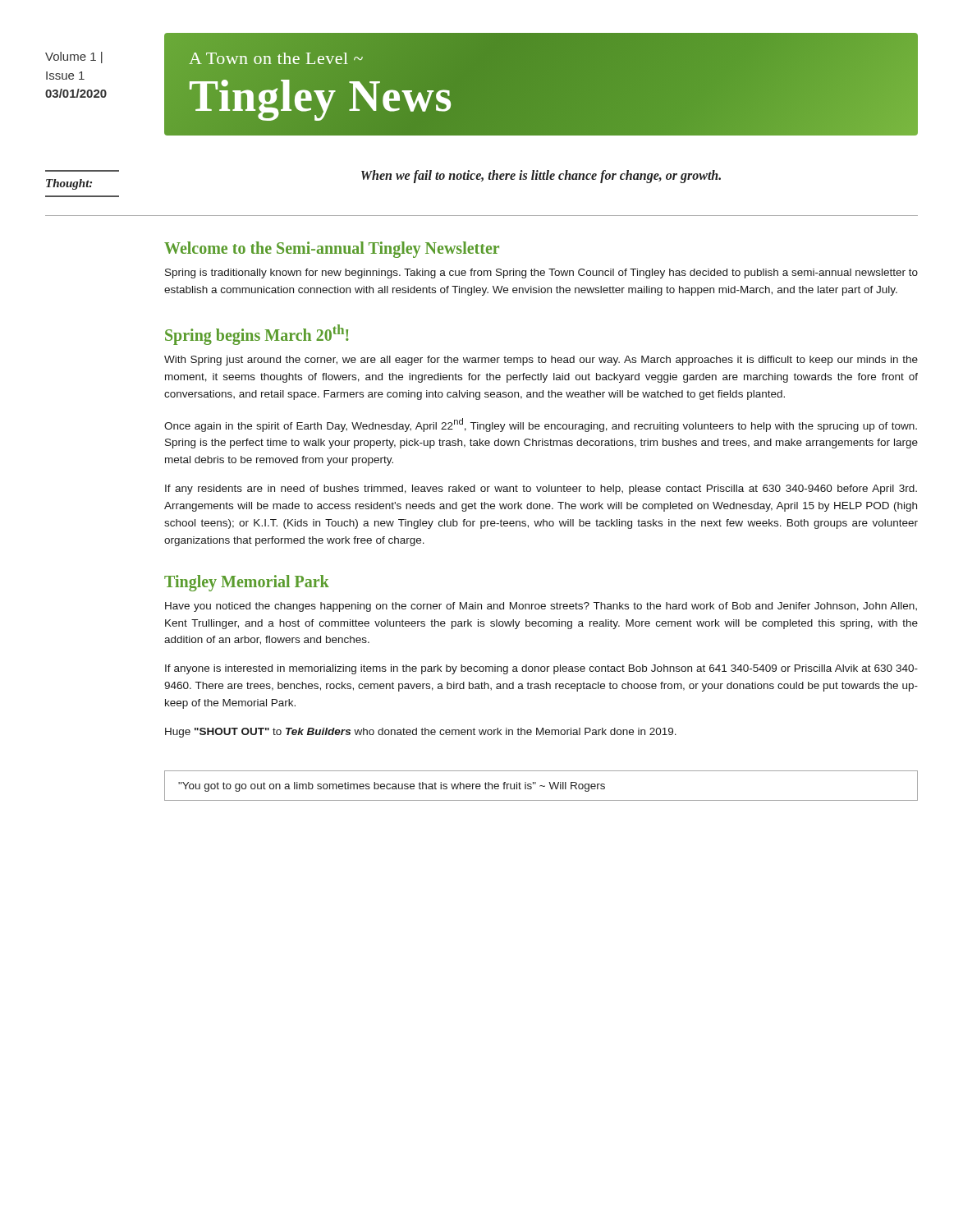Locate the text block starting "A Town on the Level ~ Tingley"
This screenshot has width=963, height=1232.
pos(541,84)
